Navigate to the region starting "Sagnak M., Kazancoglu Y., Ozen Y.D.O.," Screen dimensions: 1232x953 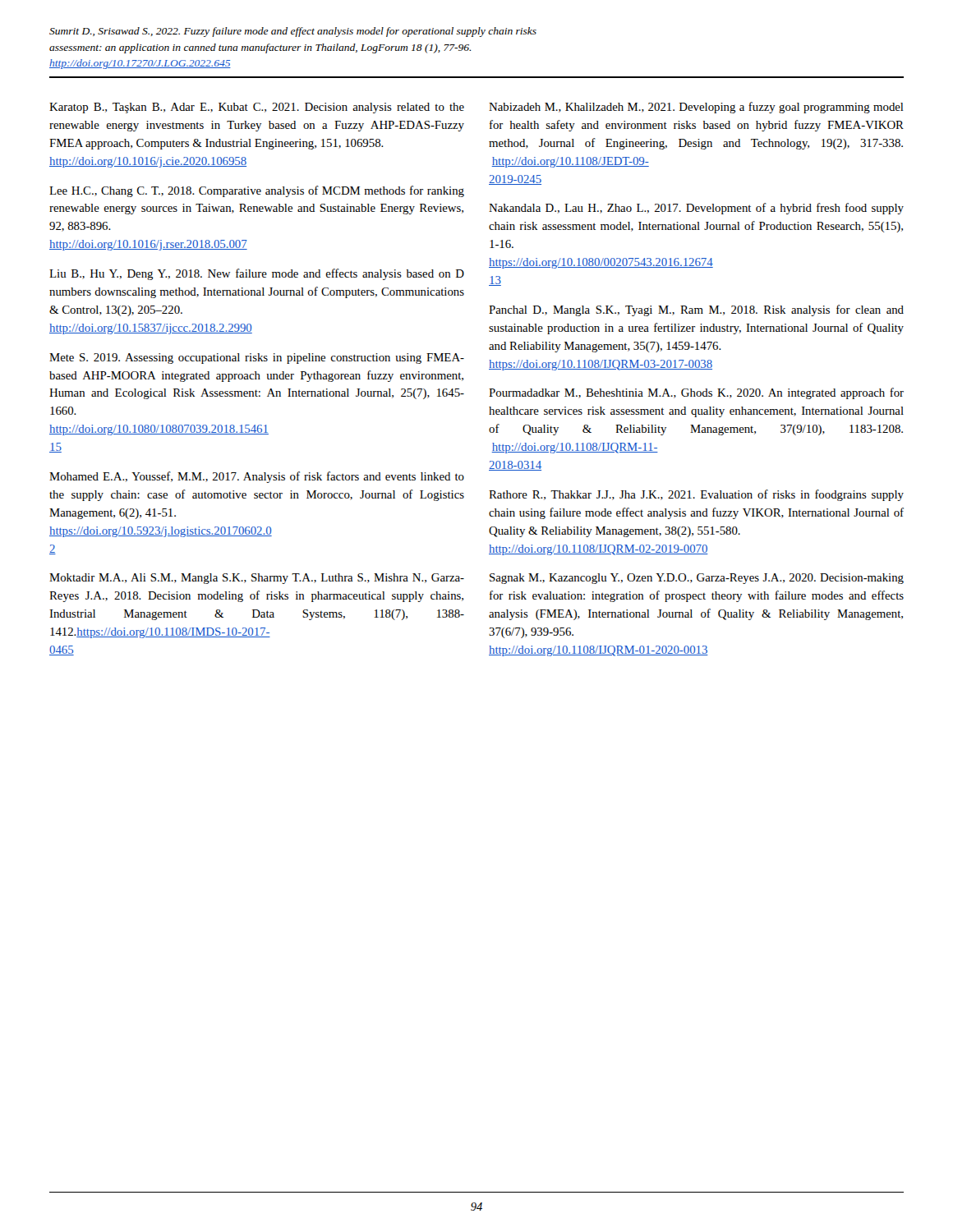click(x=696, y=614)
